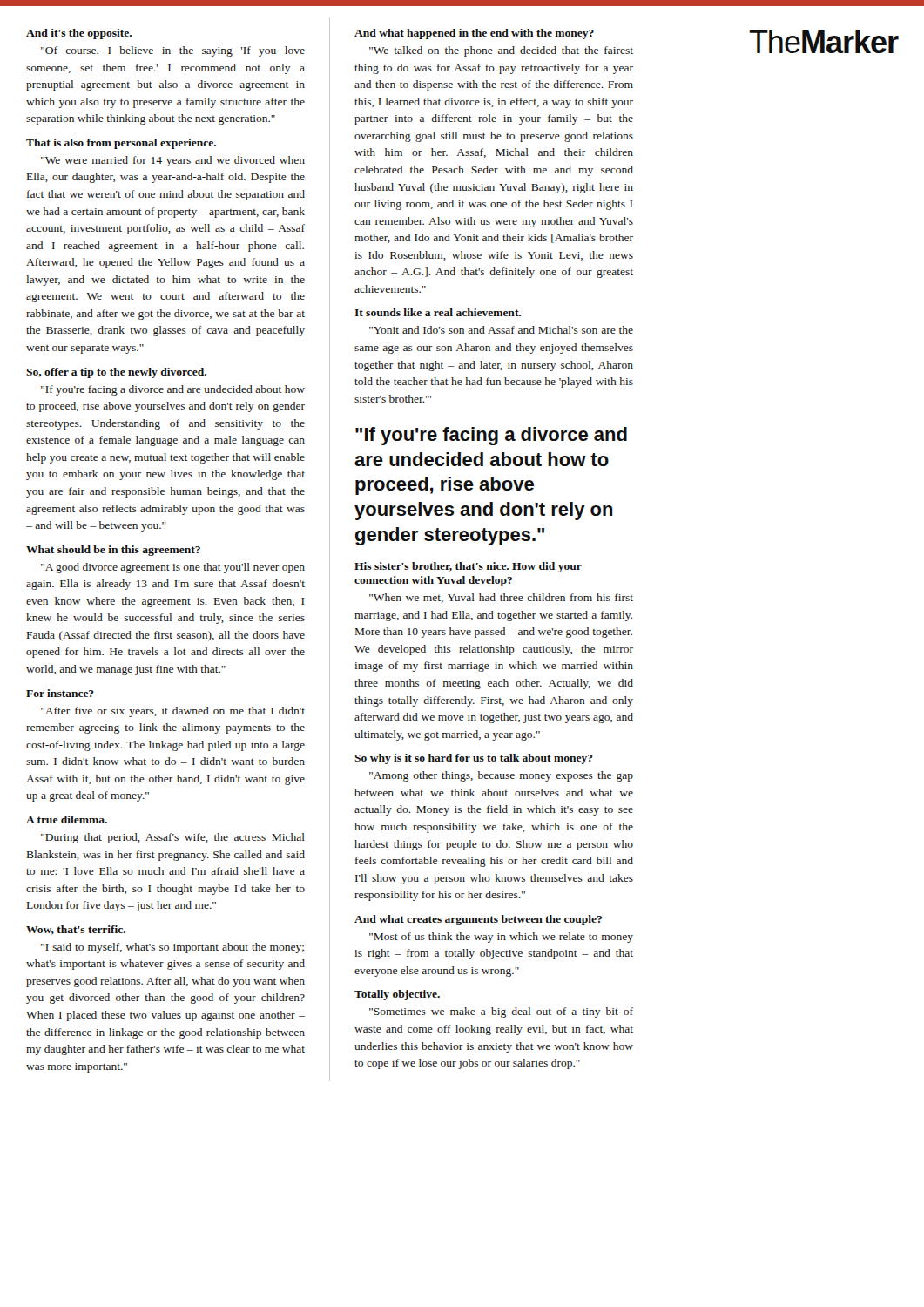This screenshot has height=1307, width=924.
Task: Locate the section header containing "Totally objective."
Action: [x=397, y=994]
